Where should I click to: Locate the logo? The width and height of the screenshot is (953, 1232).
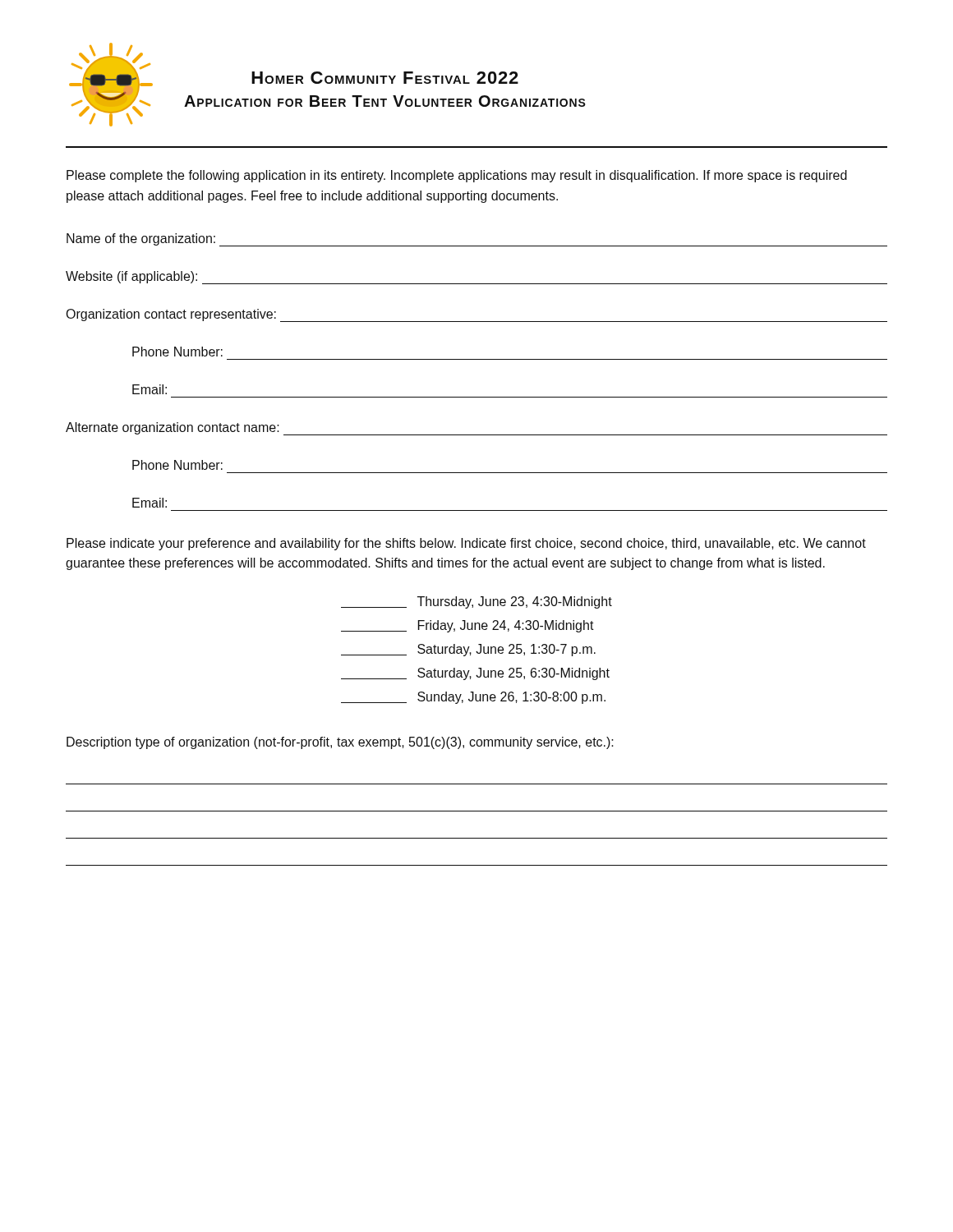115,89
